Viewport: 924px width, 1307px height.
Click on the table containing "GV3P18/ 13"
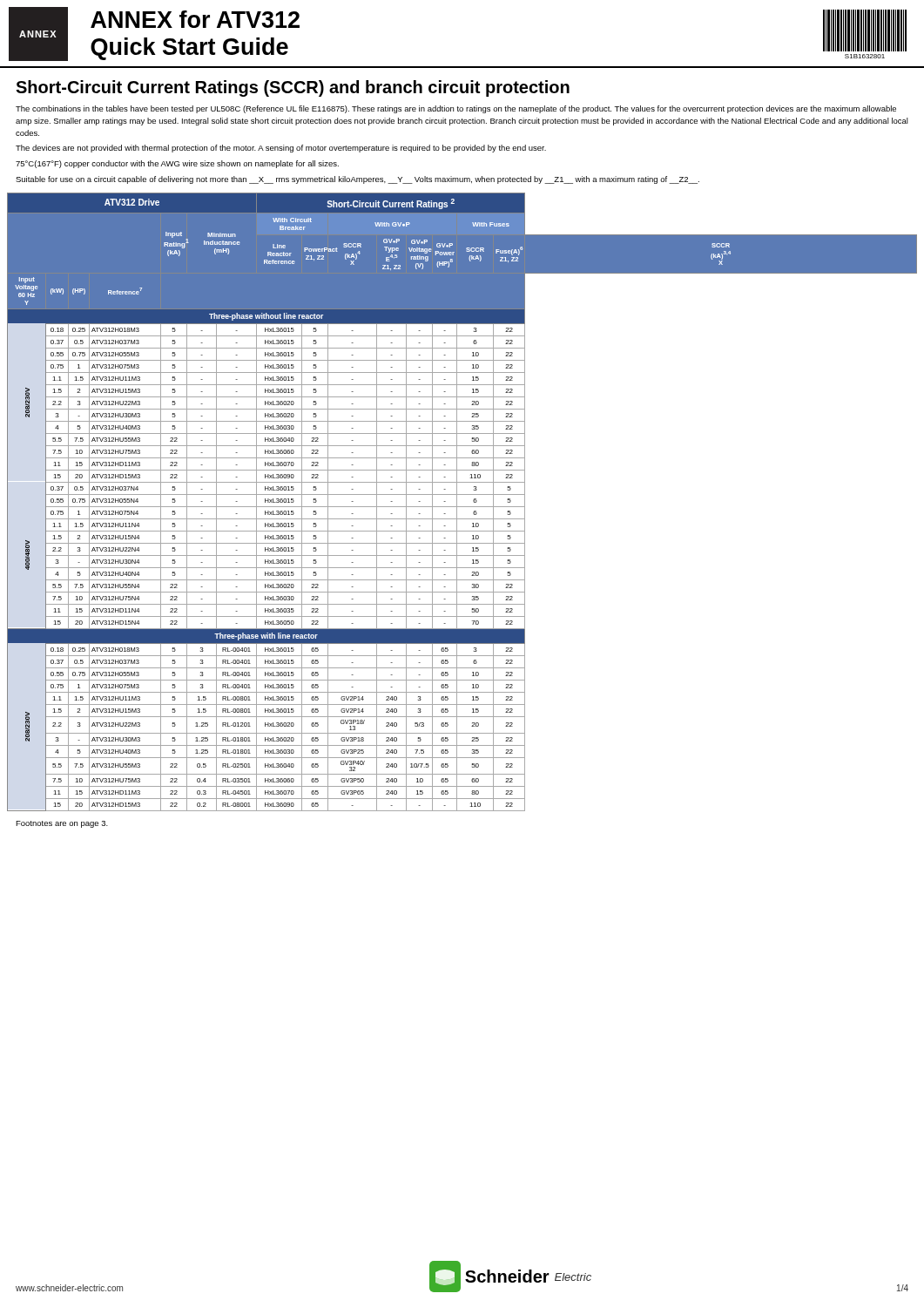pyautogui.click(x=462, y=501)
